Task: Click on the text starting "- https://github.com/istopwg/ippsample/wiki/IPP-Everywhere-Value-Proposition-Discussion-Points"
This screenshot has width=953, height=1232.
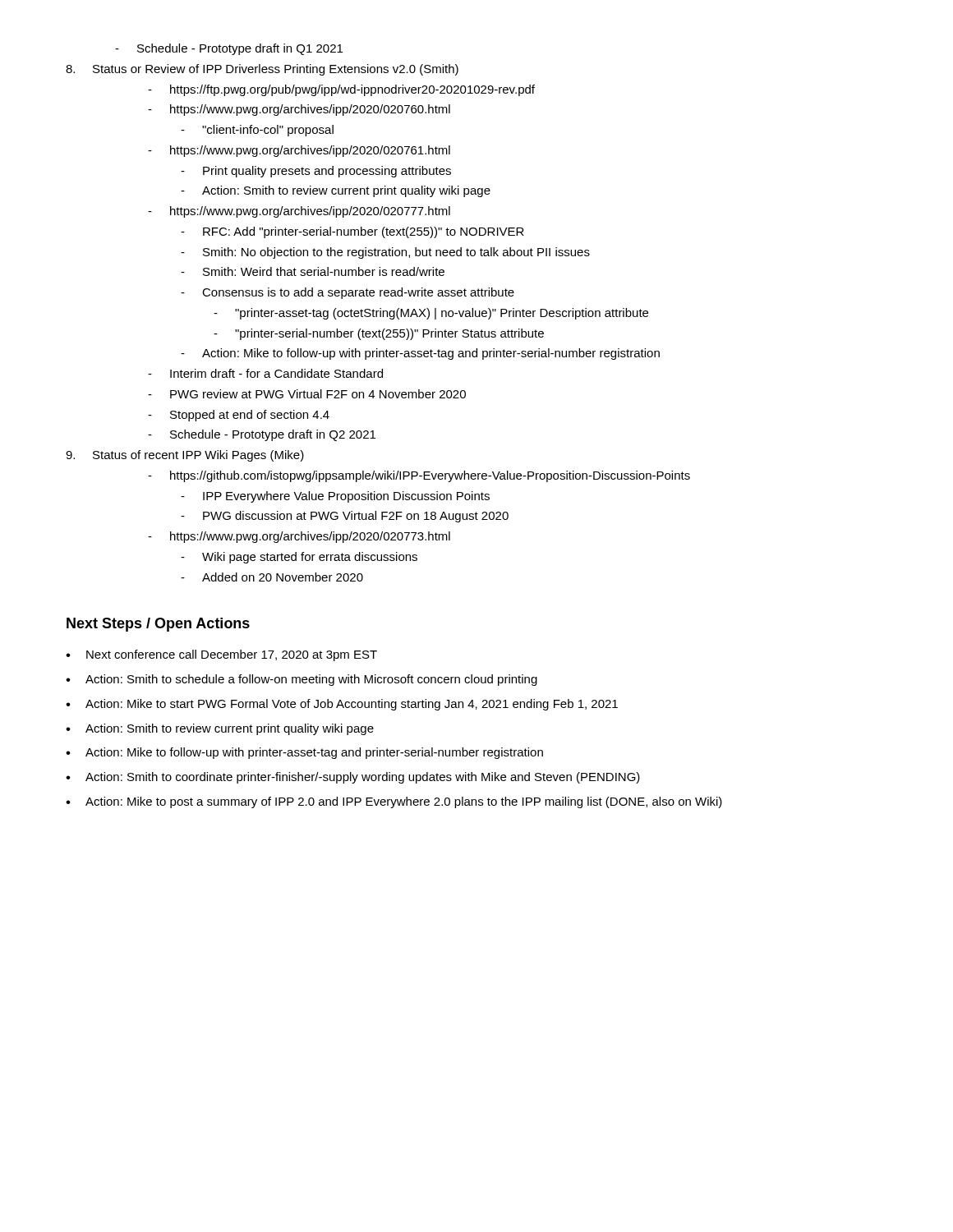Action: pyautogui.click(x=518, y=475)
